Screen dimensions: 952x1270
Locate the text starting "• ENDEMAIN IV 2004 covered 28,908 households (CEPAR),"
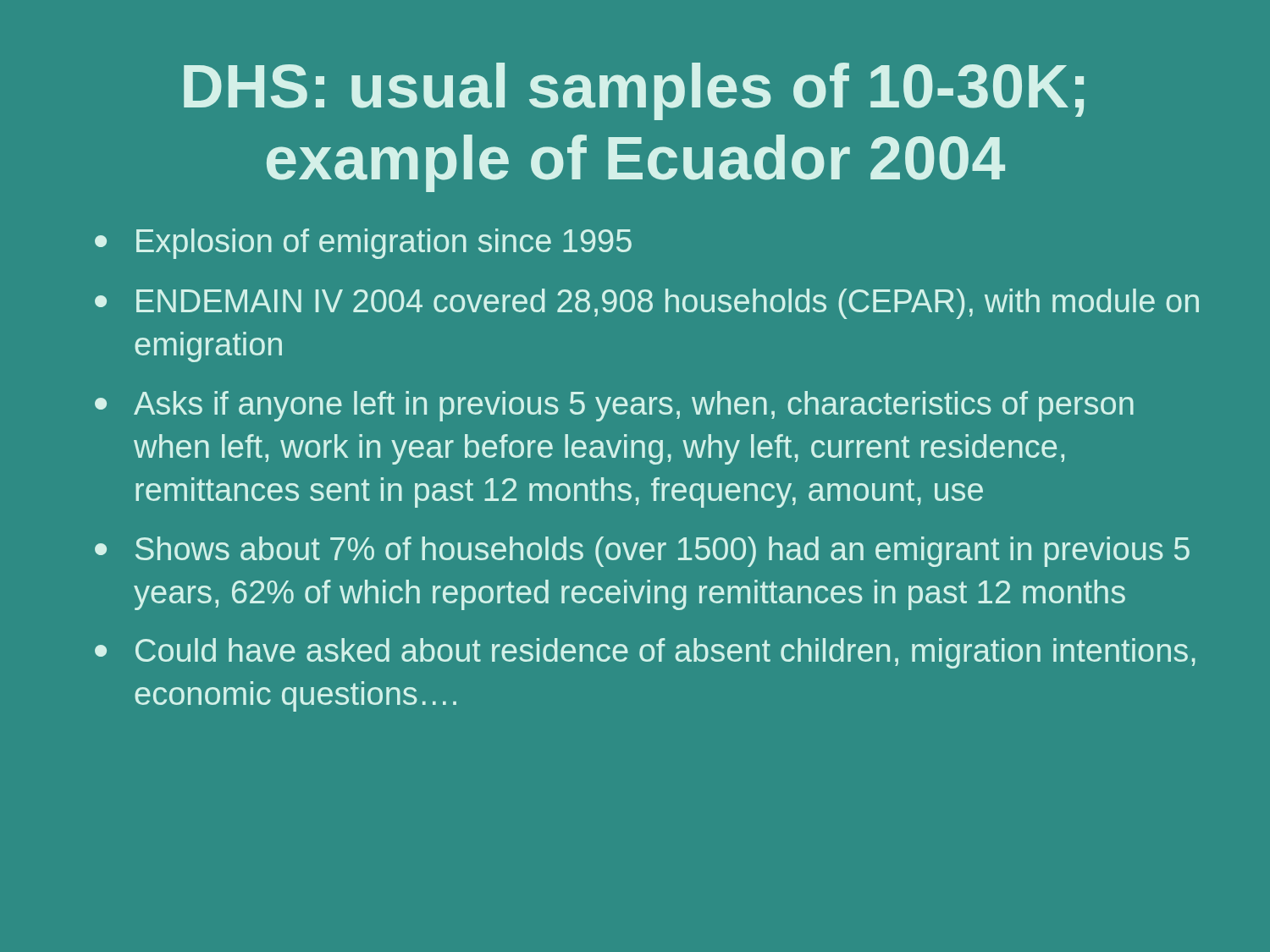point(648,324)
